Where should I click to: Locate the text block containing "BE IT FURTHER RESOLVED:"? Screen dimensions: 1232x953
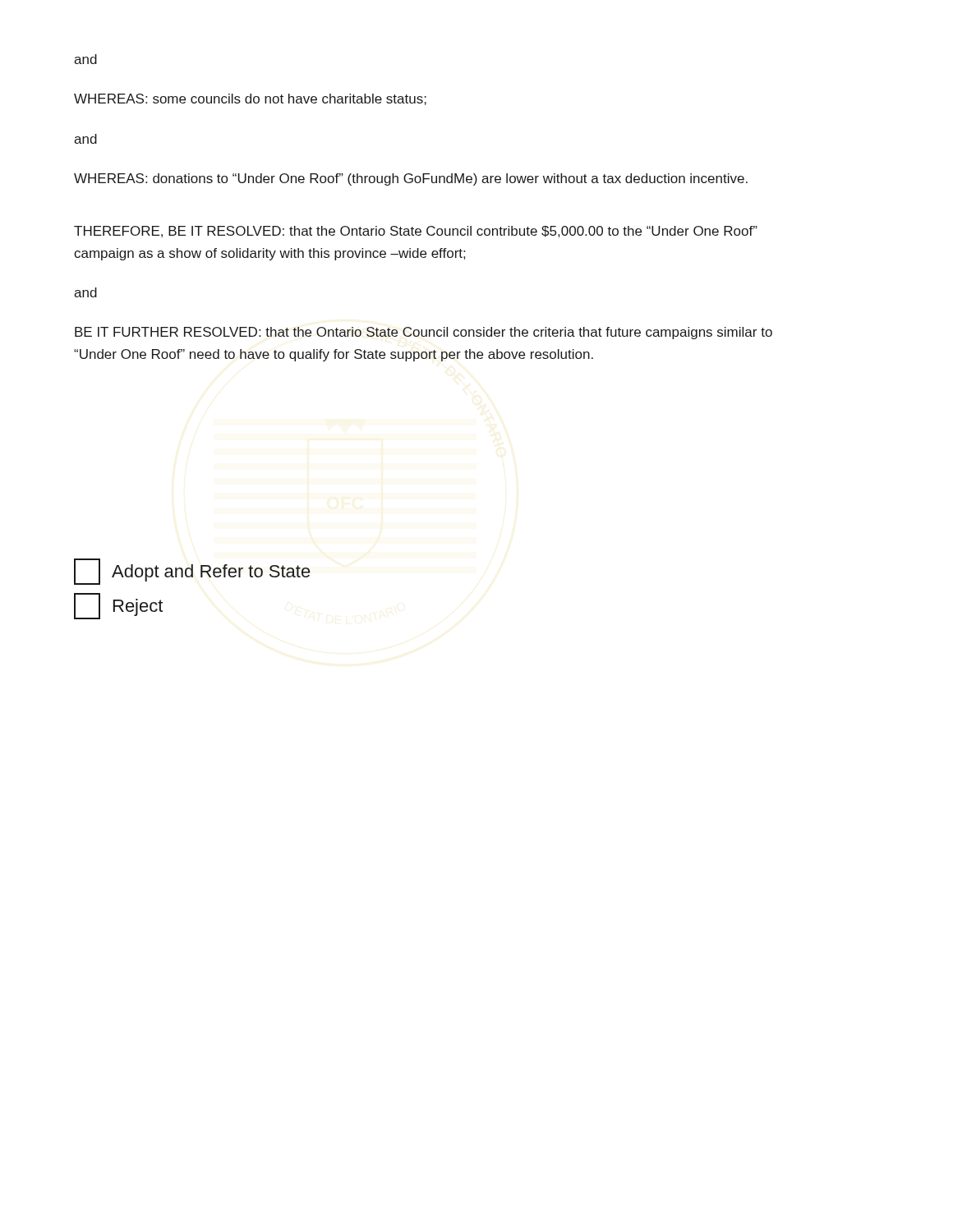point(423,343)
